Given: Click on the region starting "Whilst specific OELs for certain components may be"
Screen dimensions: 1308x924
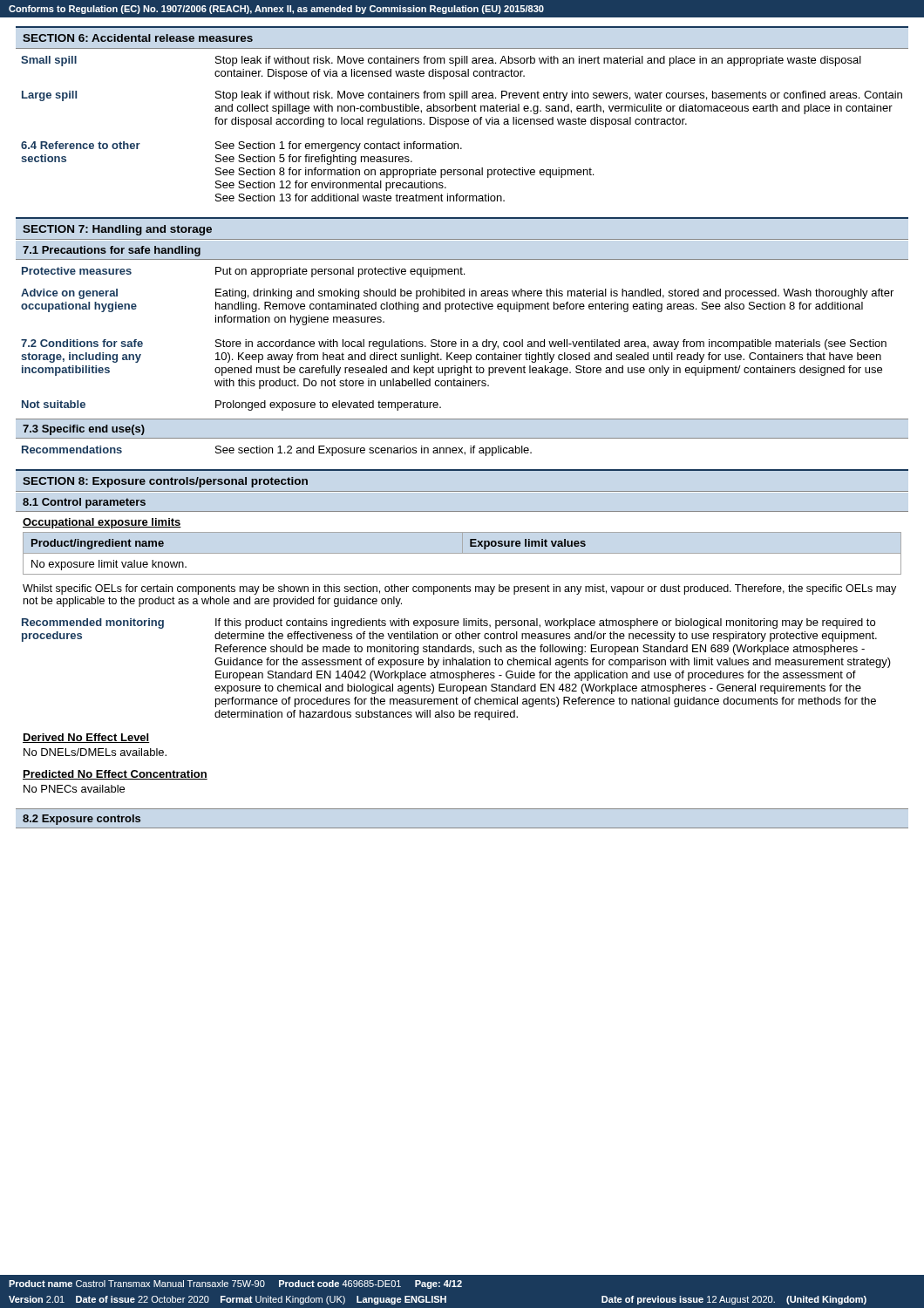Looking at the screenshot, I should 460,595.
